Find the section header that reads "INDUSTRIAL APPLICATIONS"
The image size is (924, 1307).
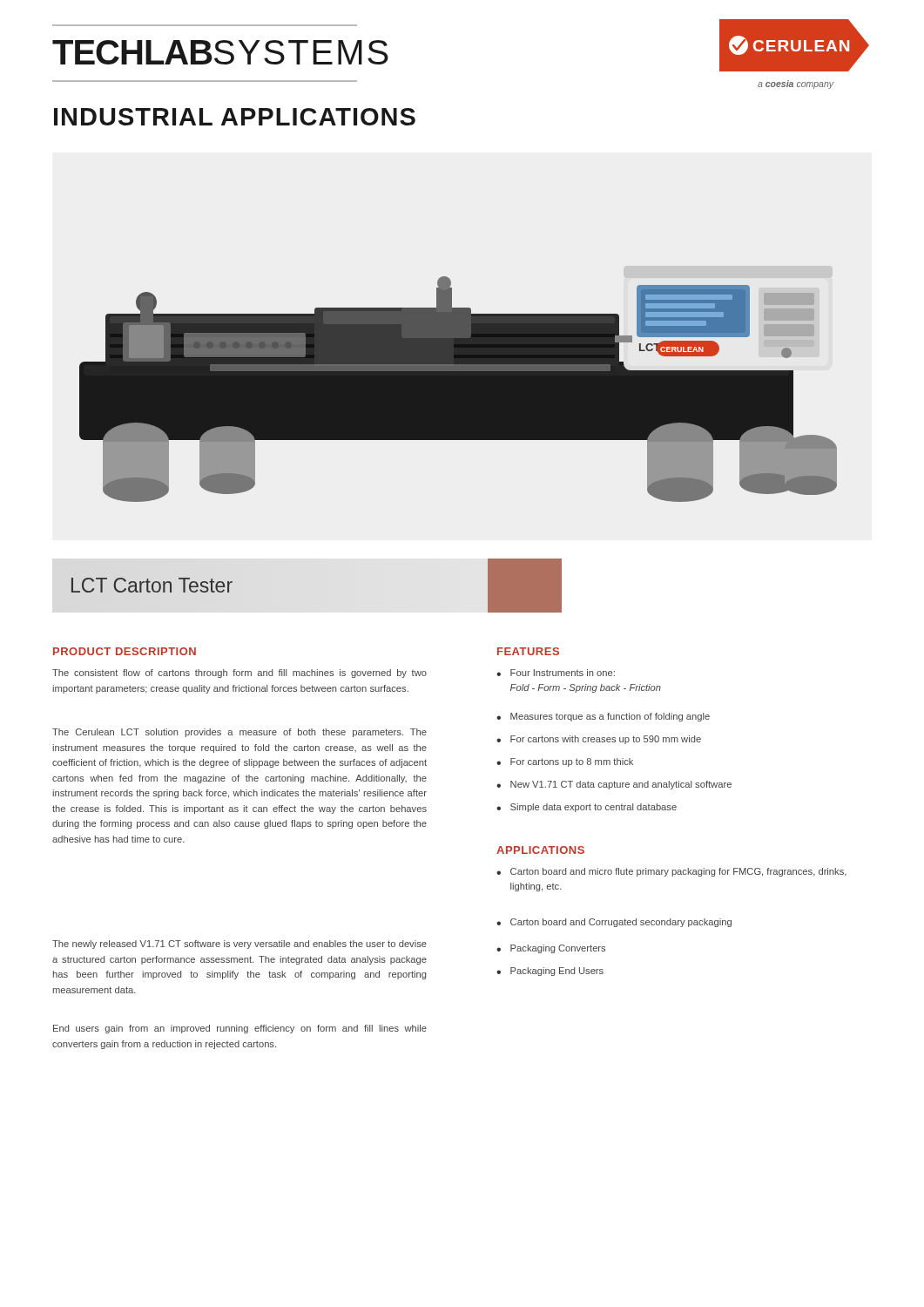tap(235, 117)
